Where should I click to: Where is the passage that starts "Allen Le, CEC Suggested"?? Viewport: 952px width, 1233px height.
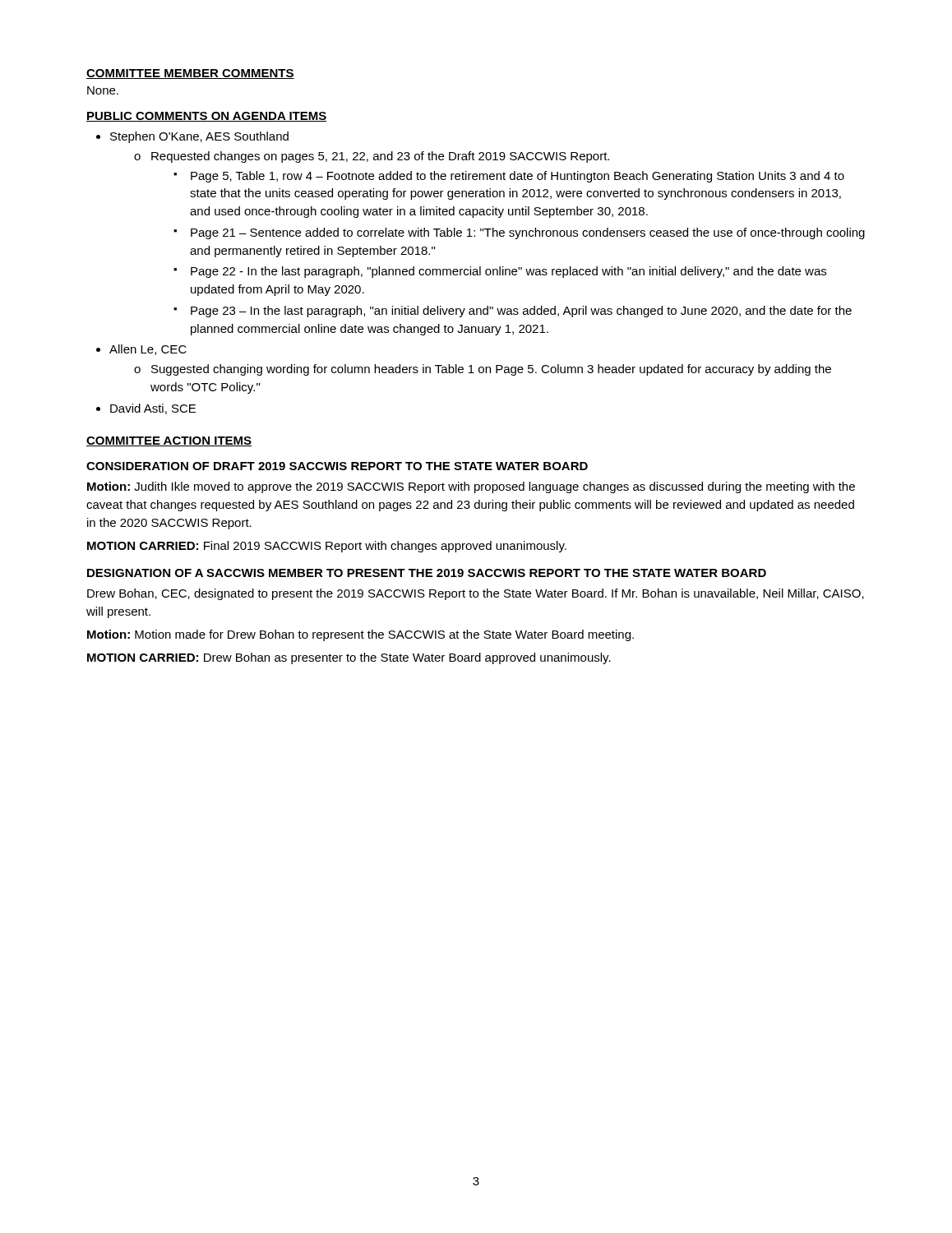coord(488,369)
